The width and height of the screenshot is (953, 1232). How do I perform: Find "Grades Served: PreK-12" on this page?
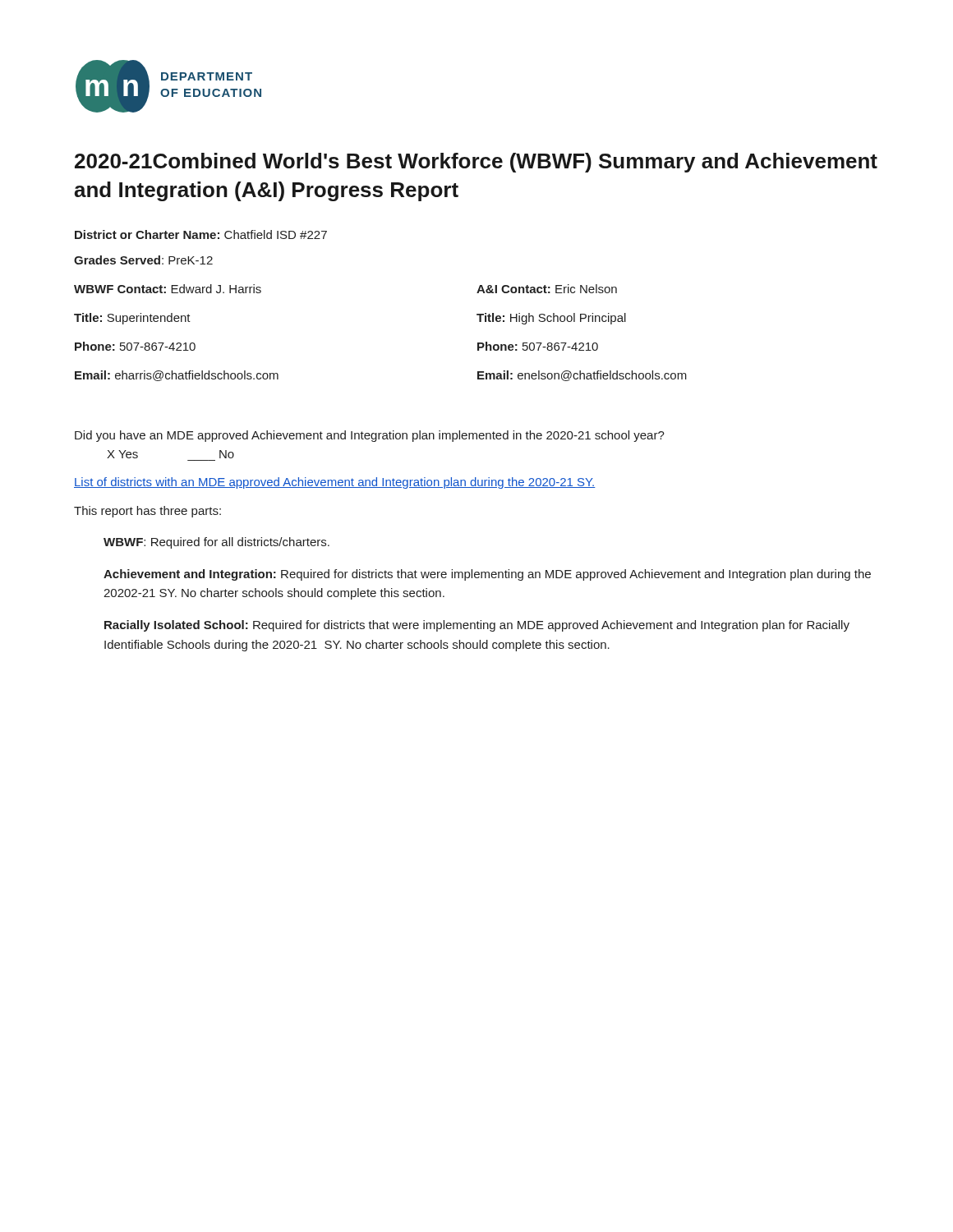click(x=143, y=260)
